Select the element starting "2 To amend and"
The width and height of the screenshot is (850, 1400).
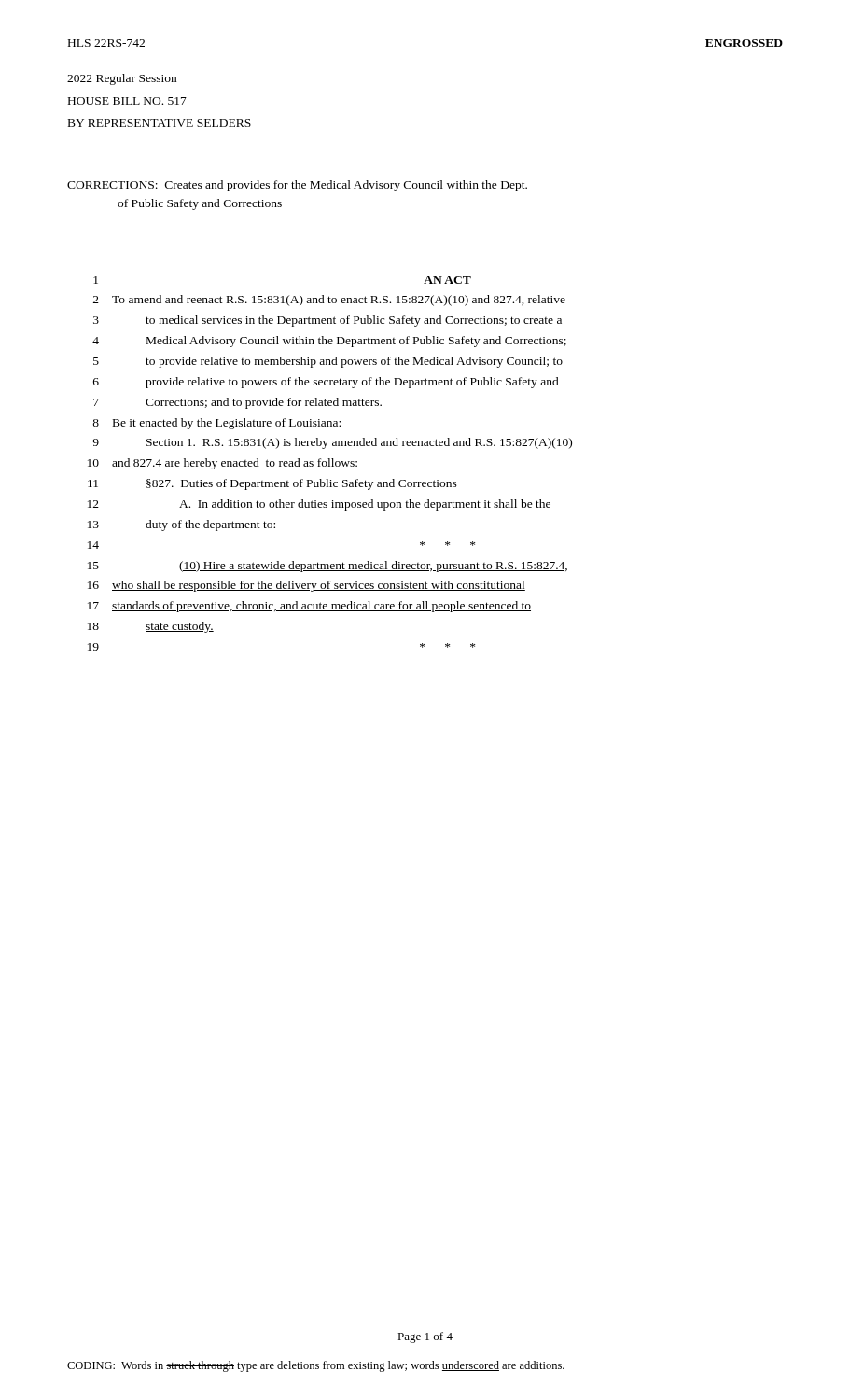425,300
